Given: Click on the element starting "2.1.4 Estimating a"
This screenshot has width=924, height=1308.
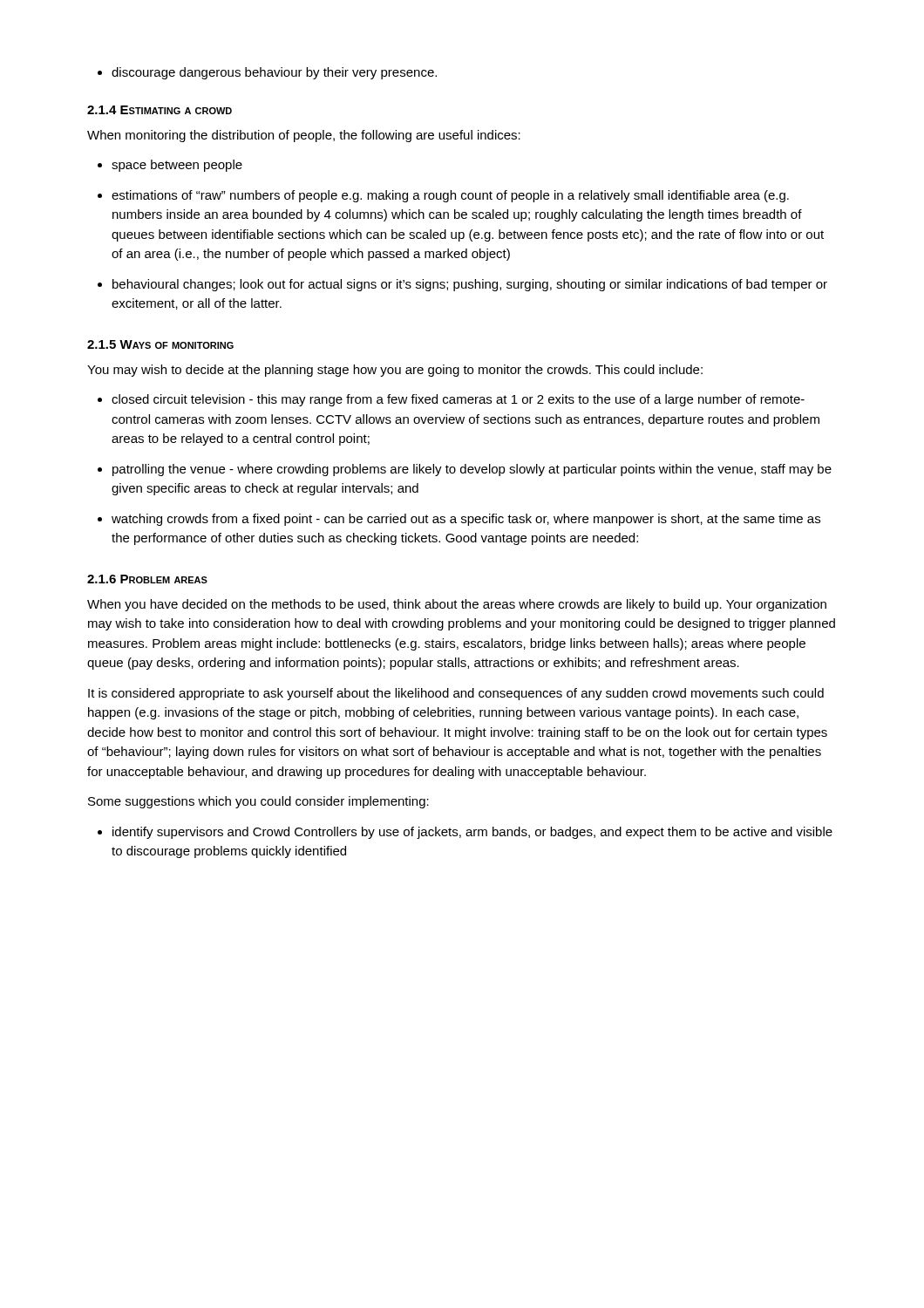Looking at the screenshot, I should click(160, 109).
